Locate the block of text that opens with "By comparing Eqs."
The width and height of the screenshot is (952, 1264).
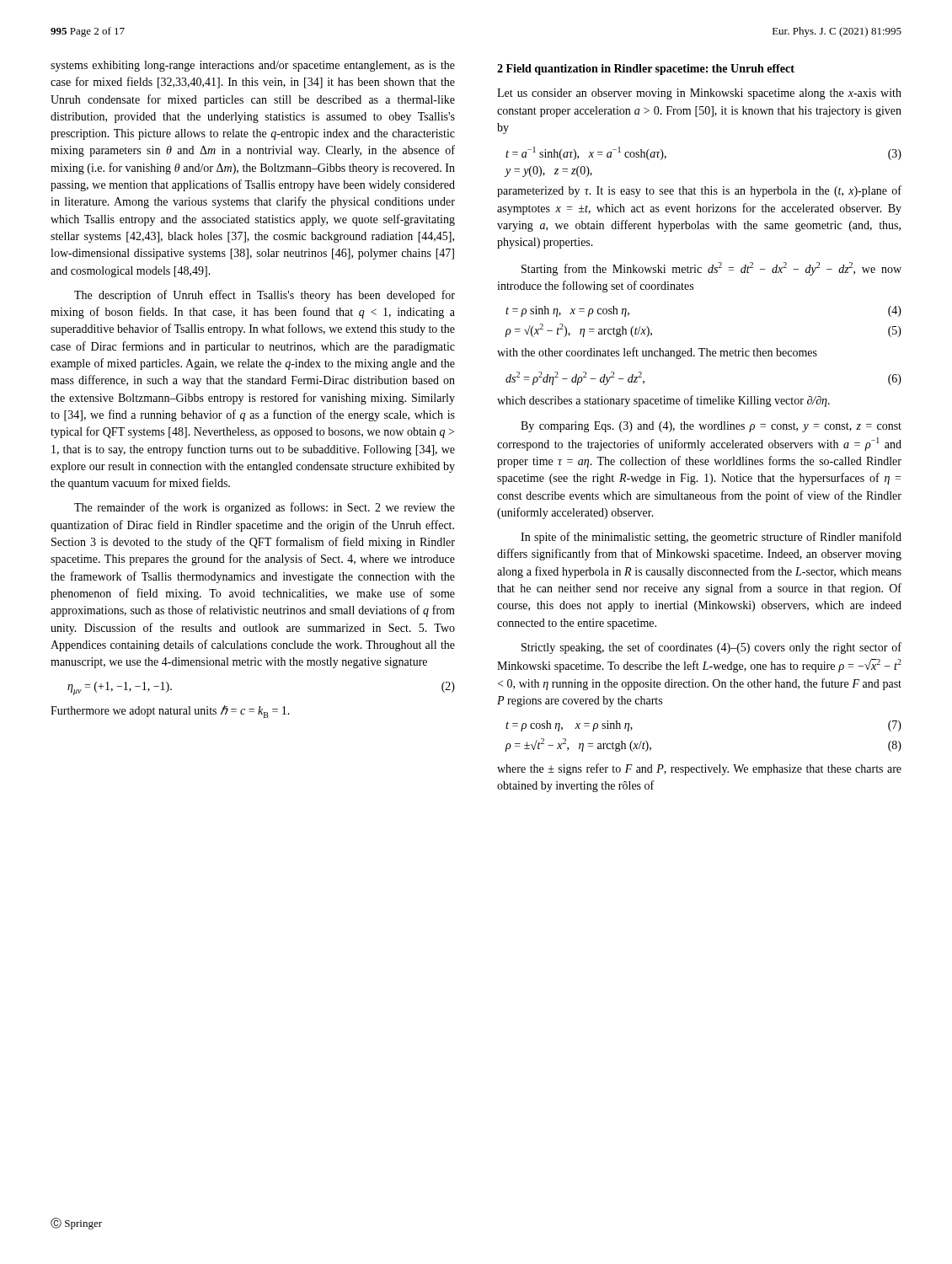[699, 470]
